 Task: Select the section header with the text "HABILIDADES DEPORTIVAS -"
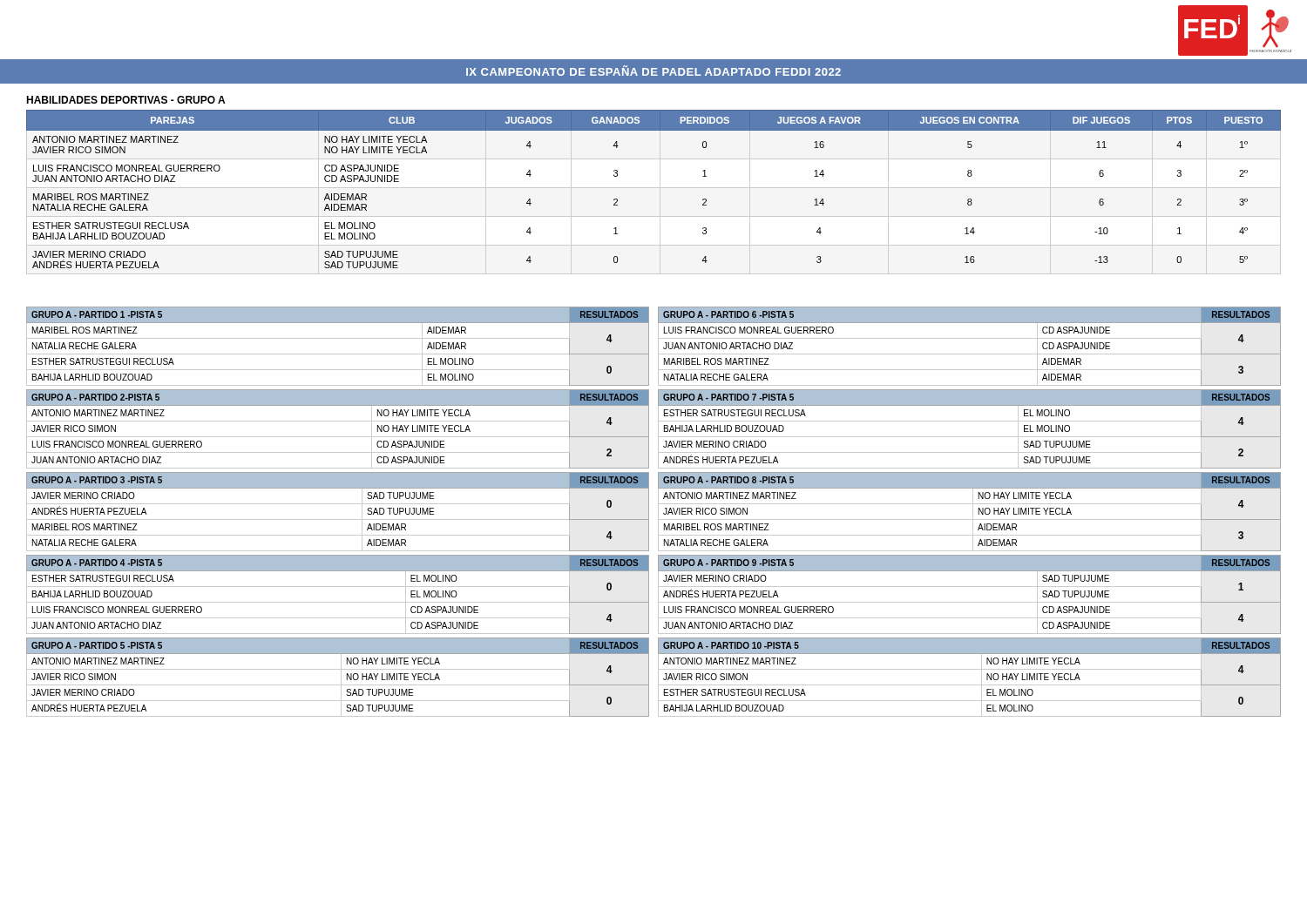126,100
